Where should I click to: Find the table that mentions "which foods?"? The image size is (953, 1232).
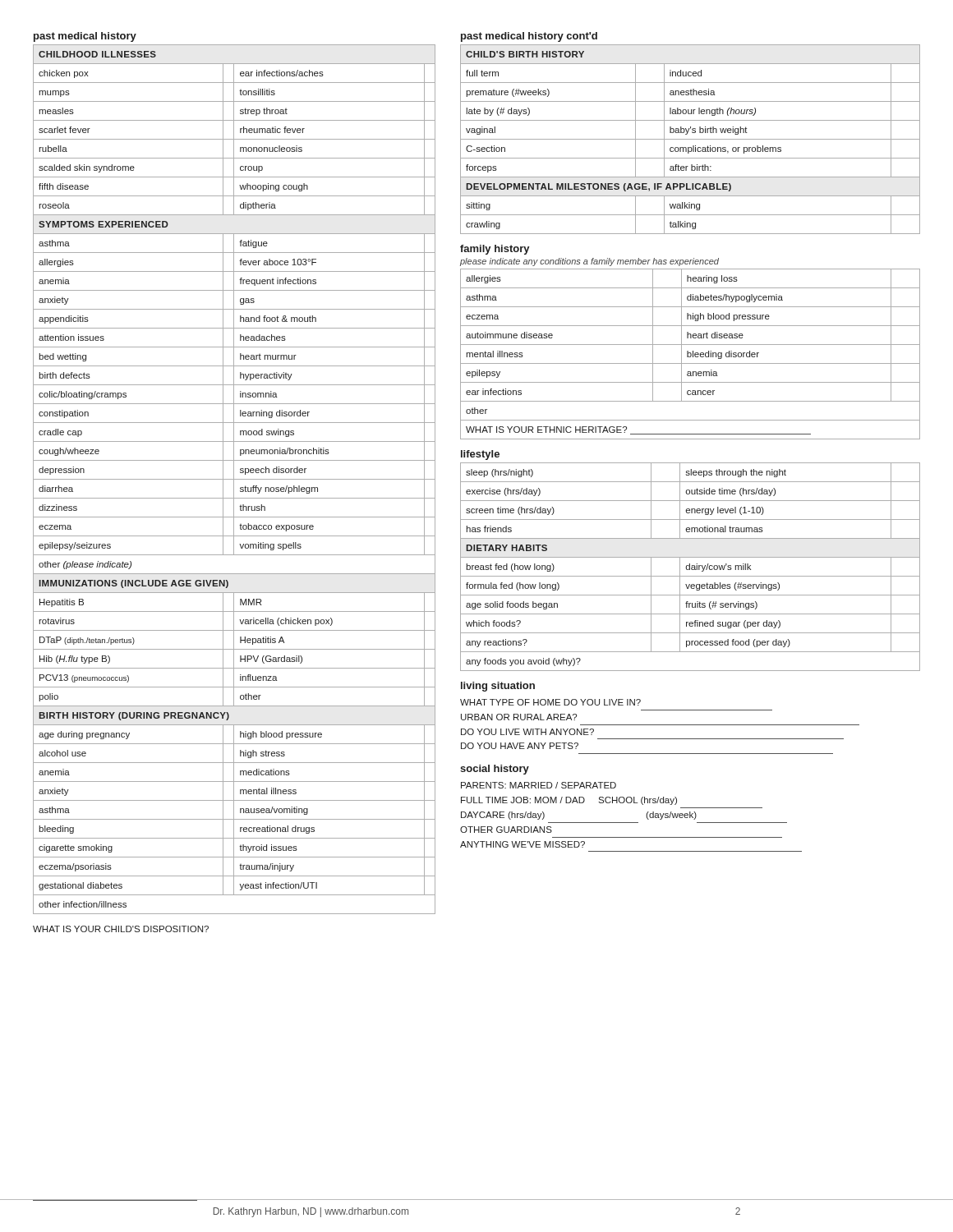(x=690, y=567)
